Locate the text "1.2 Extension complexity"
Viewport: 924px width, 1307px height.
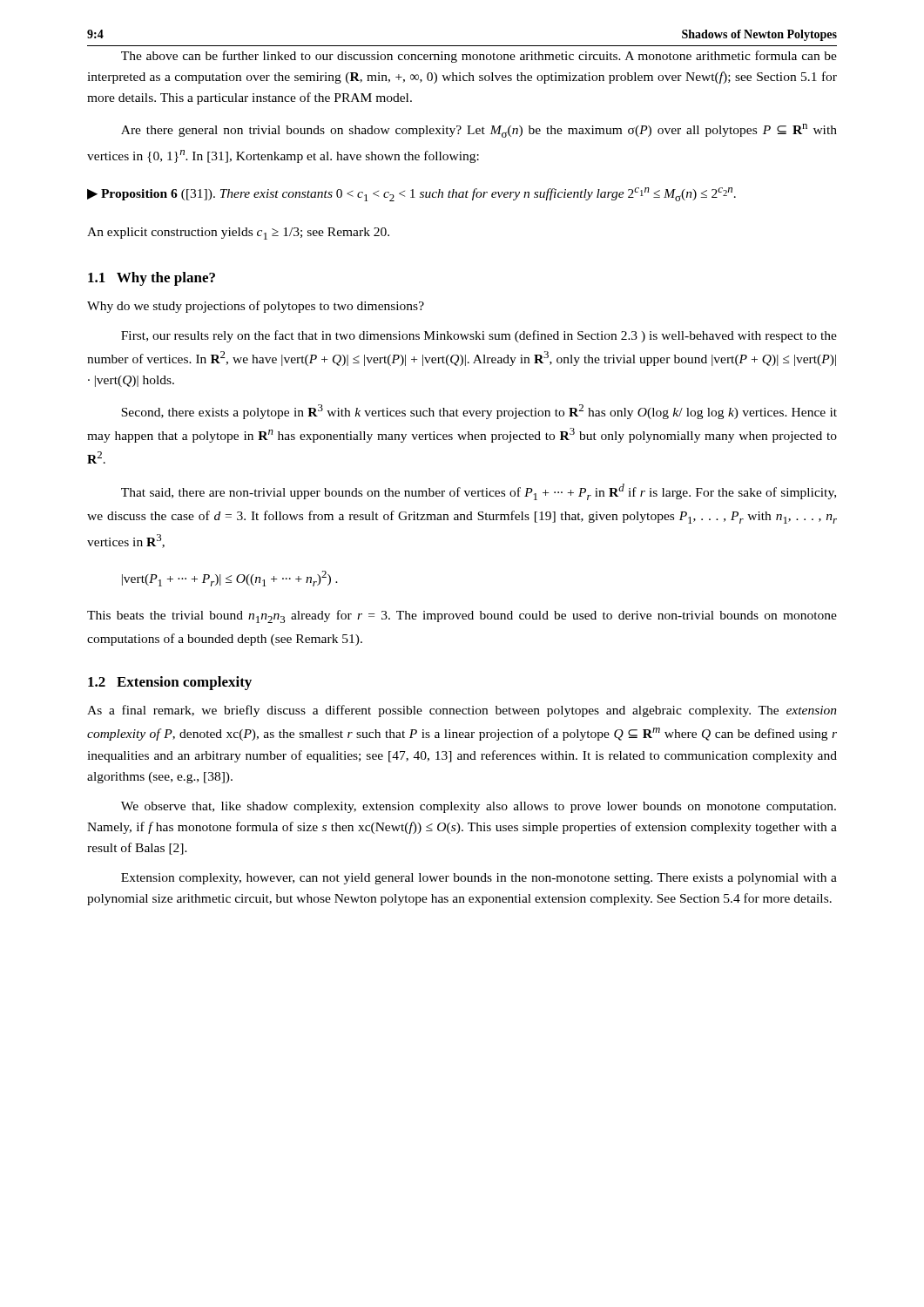(x=170, y=683)
